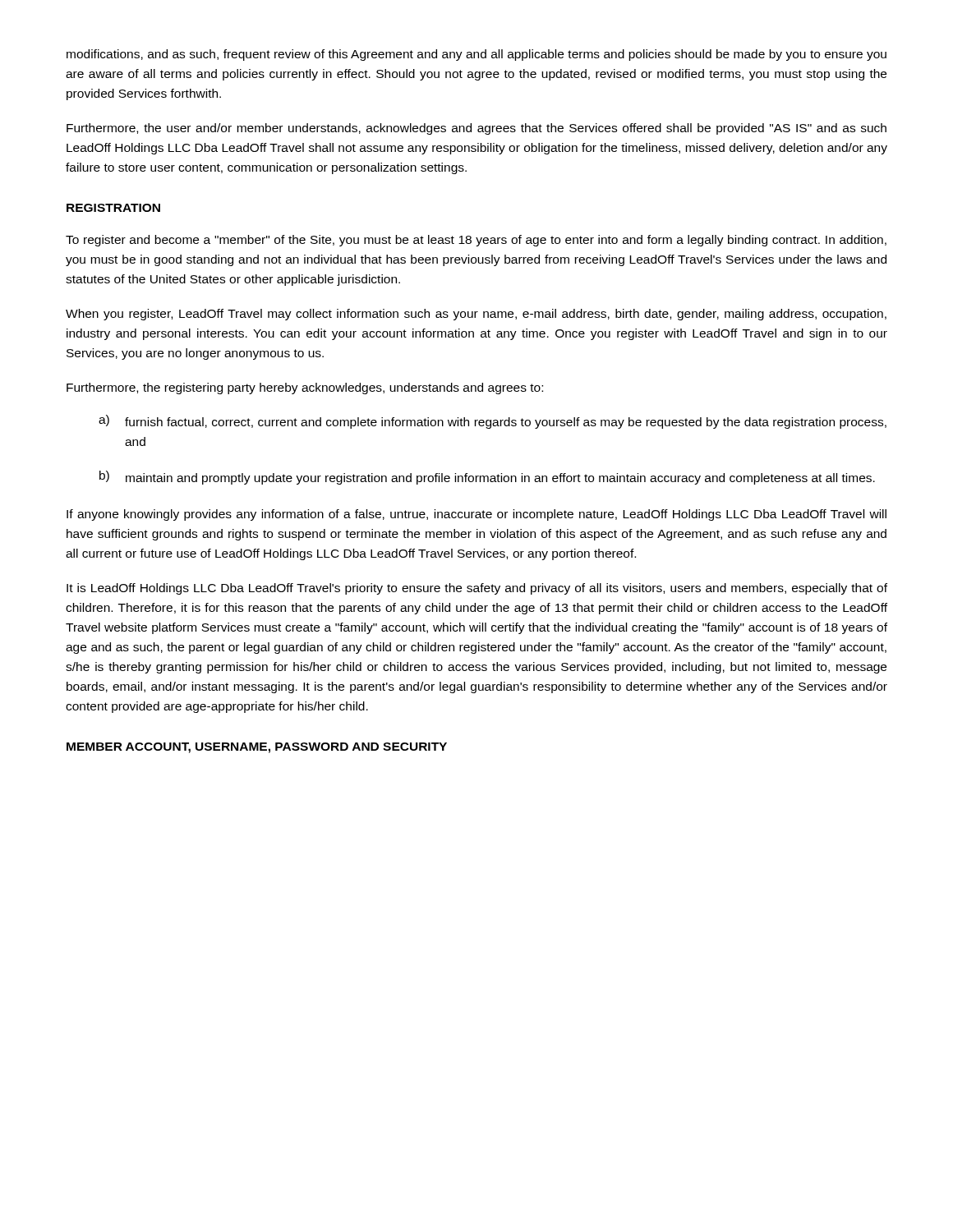Select the section header with the text "MEMBER ACCOUNT, USERNAME, PASSWORD AND SECURITY"
Screen dimensions: 1232x953
pyautogui.click(x=257, y=747)
